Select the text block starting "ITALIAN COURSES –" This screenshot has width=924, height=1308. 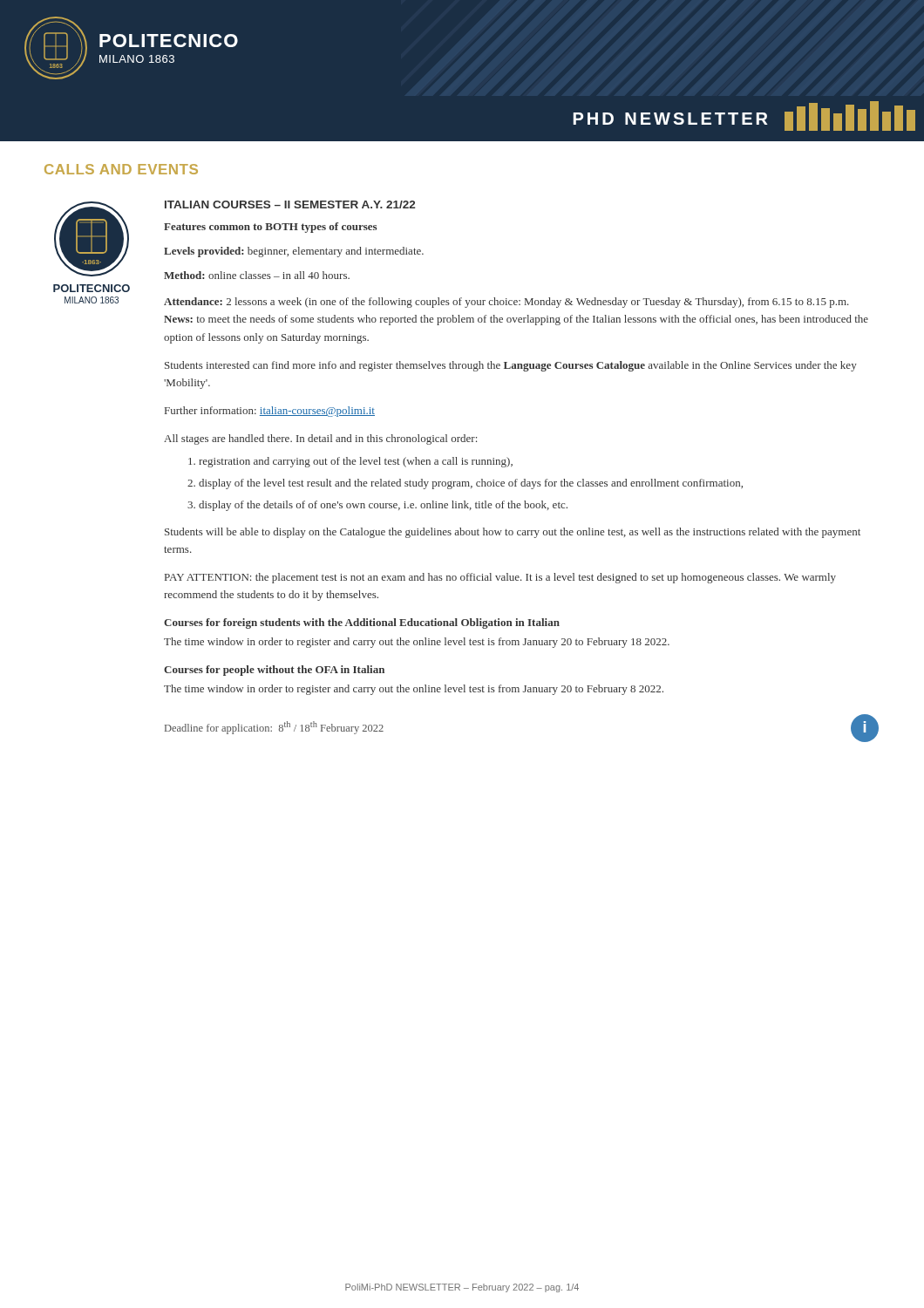[290, 204]
